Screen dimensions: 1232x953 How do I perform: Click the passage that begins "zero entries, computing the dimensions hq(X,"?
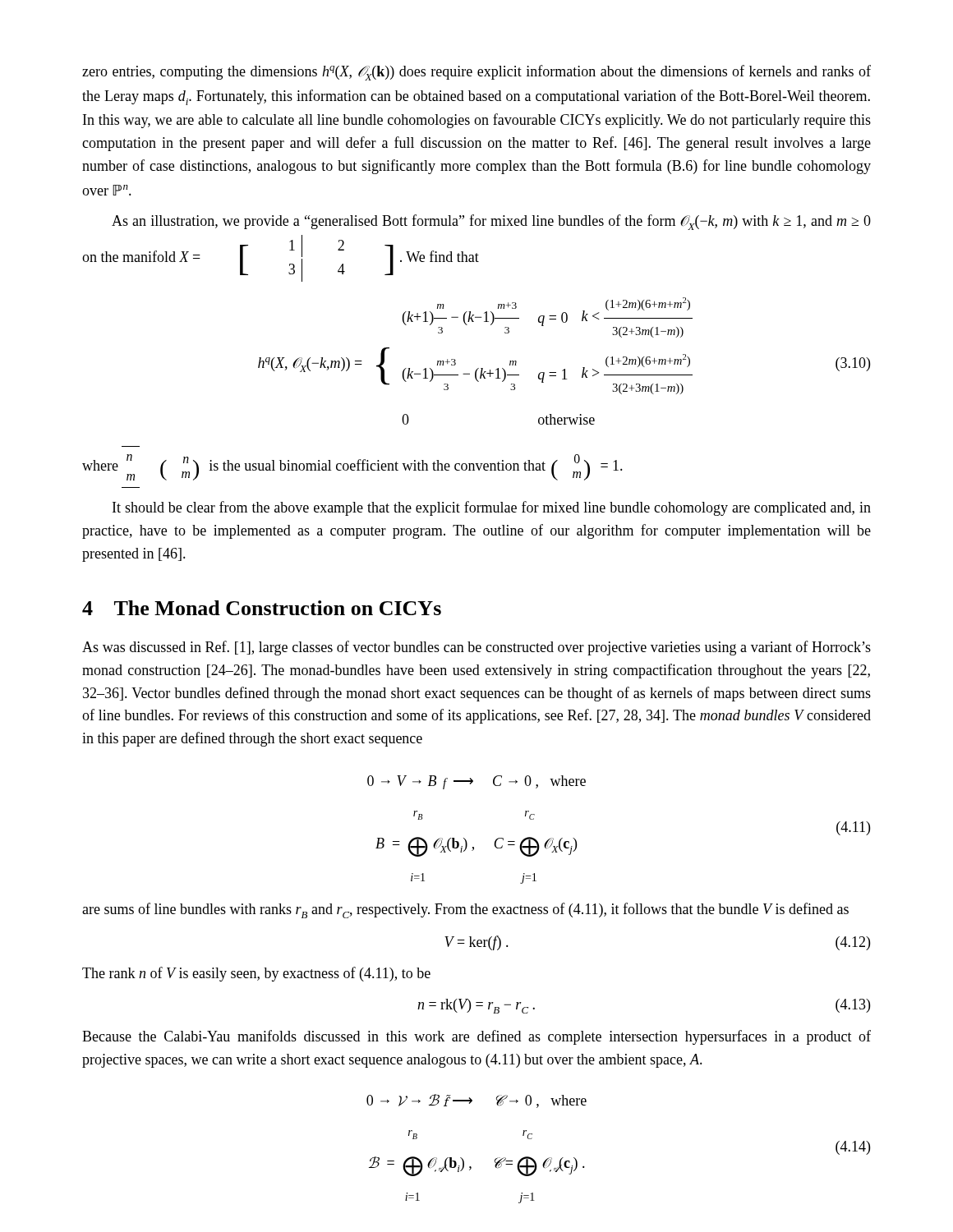click(476, 130)
